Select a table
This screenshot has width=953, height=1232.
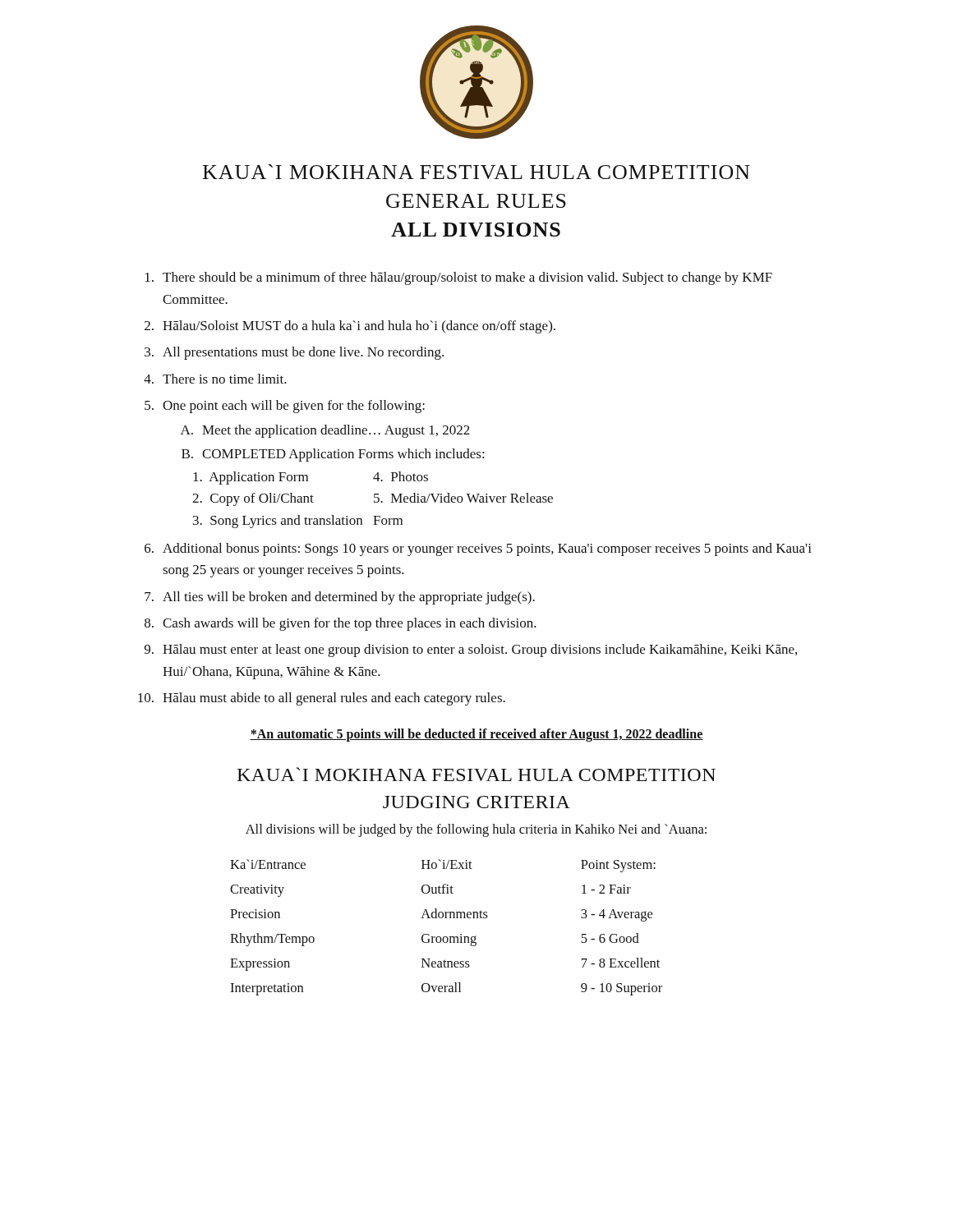[476, 927]
